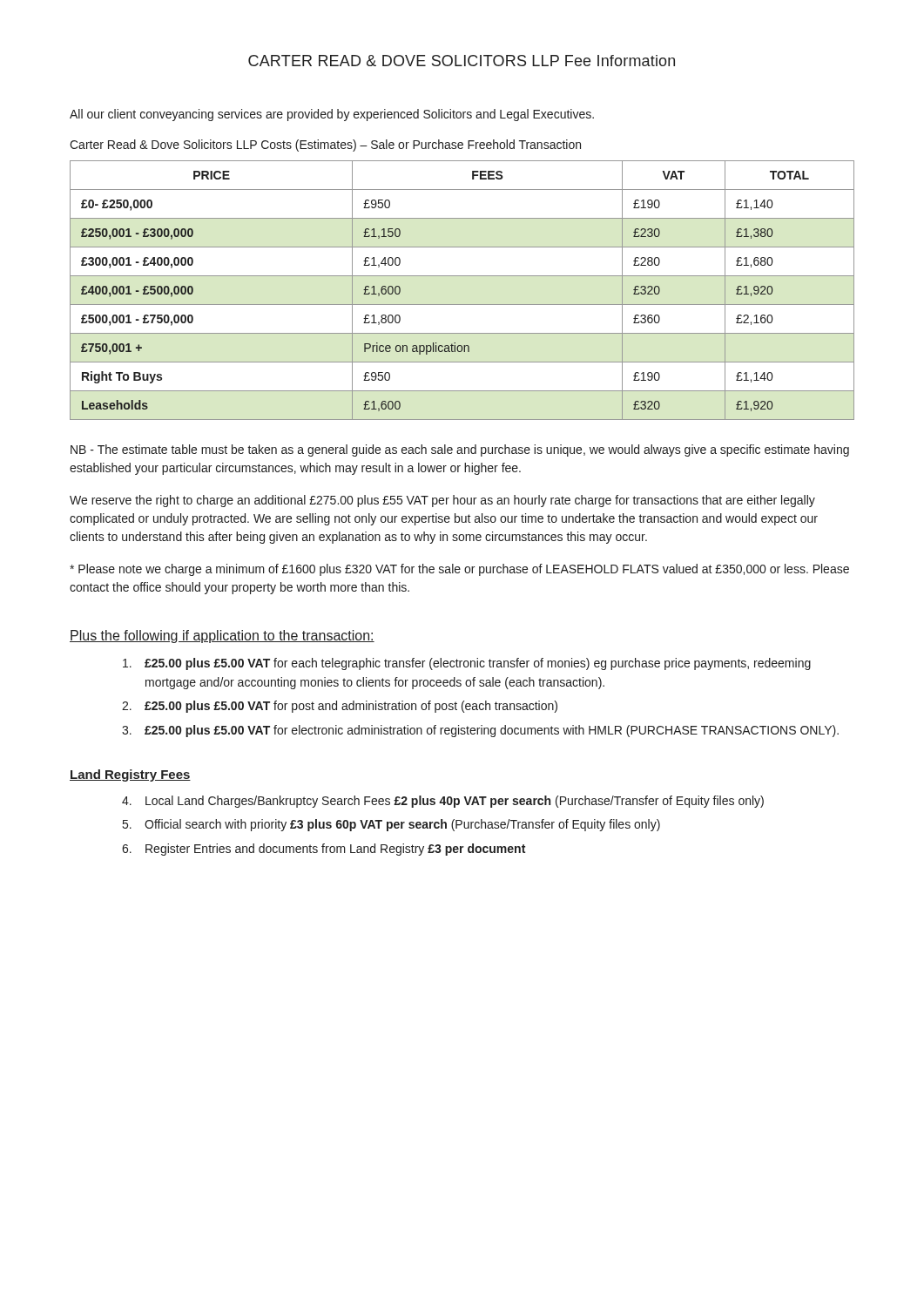Locate the block of text that opens with "£25.00 plus £5.00 VAT"

(x=488, y=673)
